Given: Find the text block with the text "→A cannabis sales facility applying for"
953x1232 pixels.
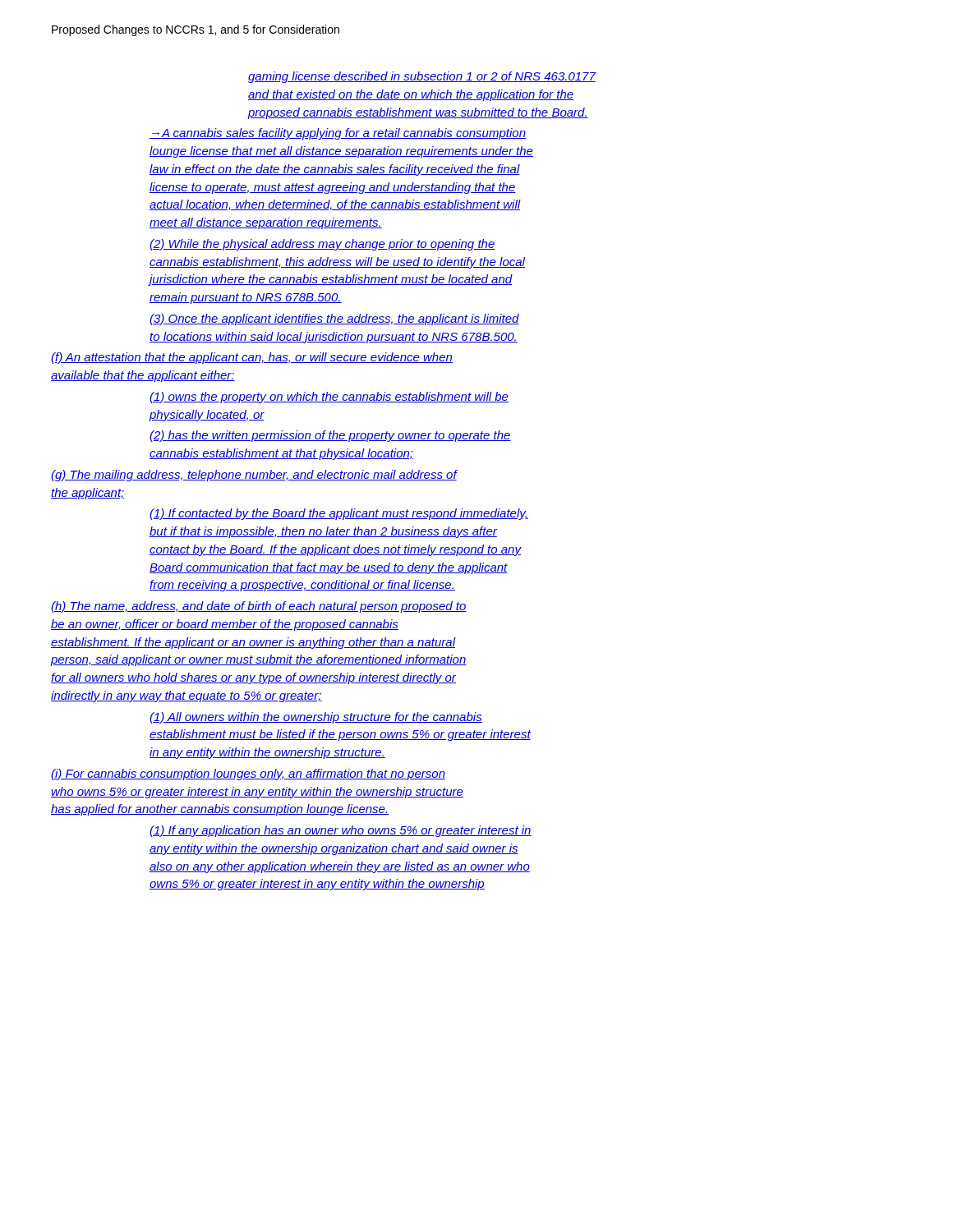Looking at the screenshot, I should pos(341,178).
